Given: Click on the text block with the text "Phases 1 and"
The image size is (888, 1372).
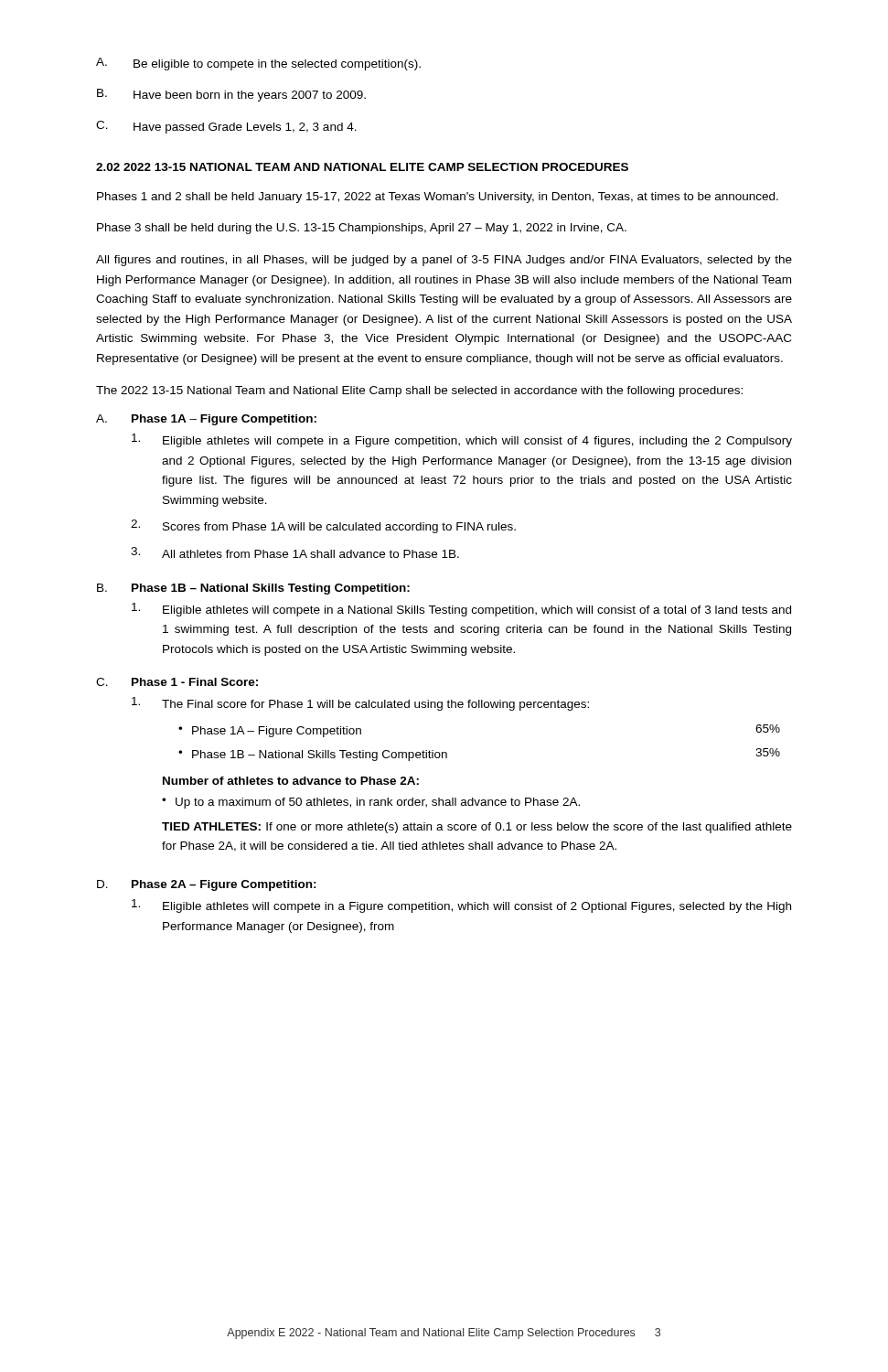Looking at the screenshot, I should coord(437,196).
